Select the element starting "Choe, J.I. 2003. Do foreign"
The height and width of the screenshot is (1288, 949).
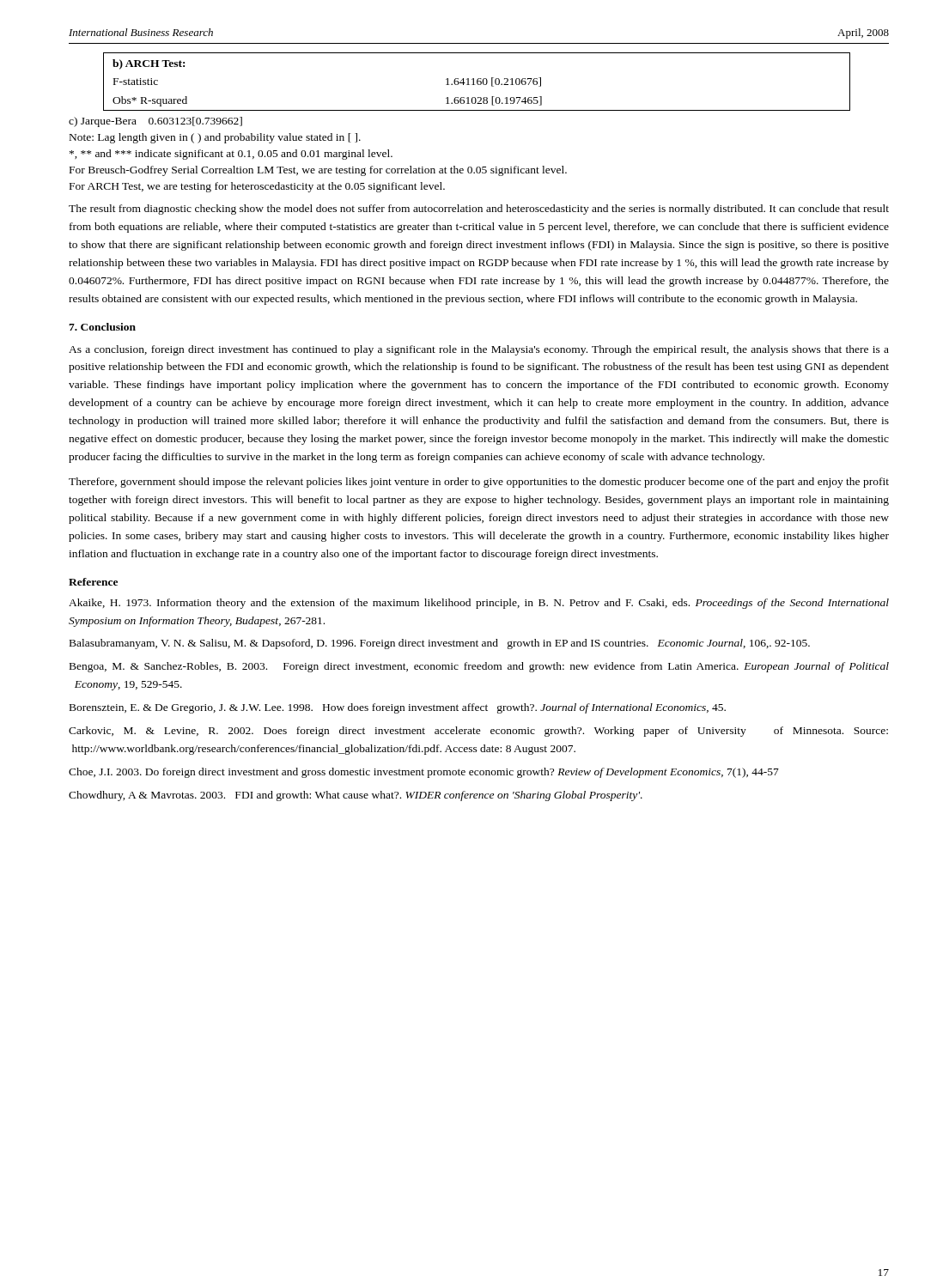tap(424, 772)
